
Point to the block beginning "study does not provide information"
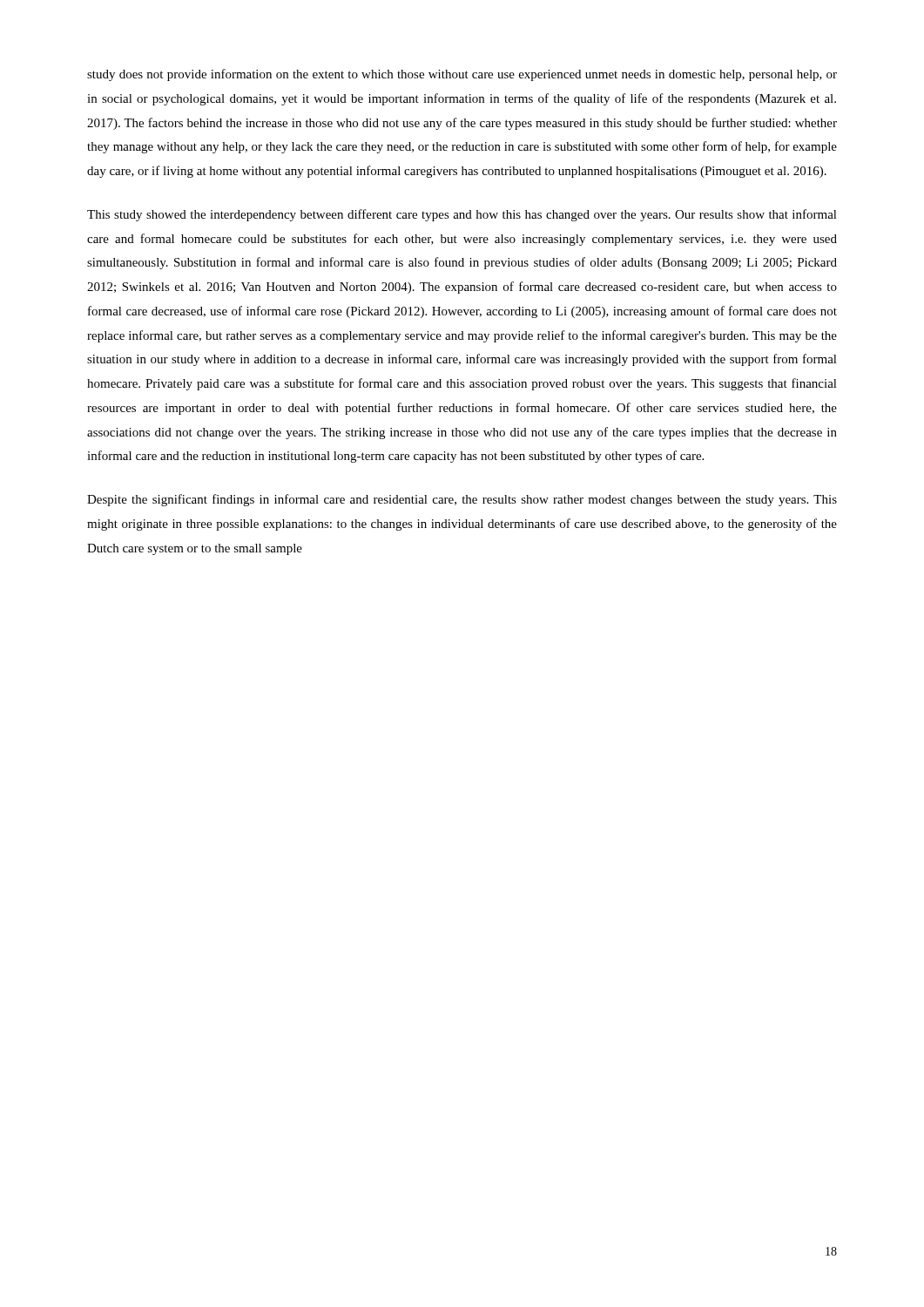(462, 122)
